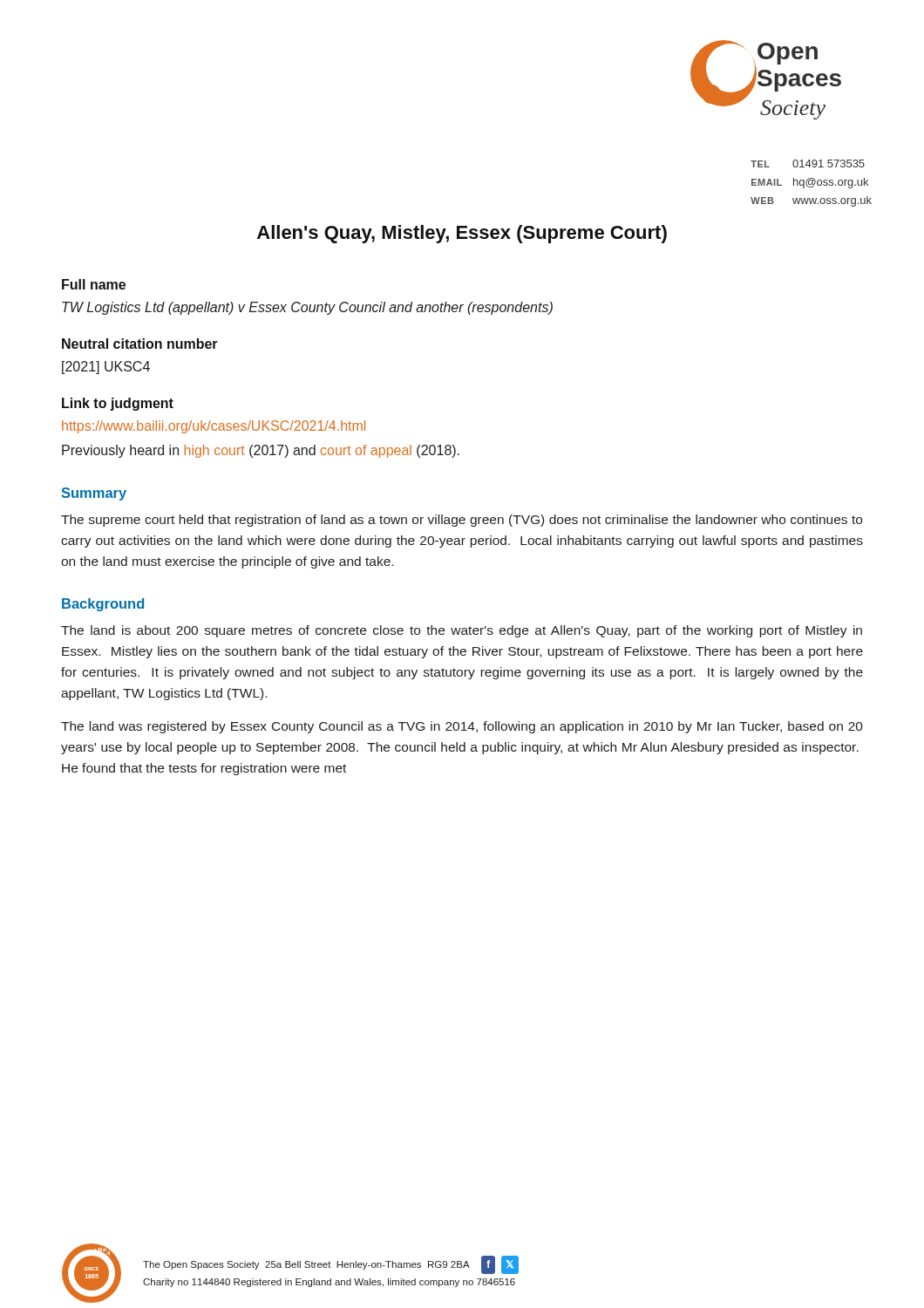Screen dimensions: 1308x924
Task: Find the text containing "TEL 01491 573535 EMAIL hq@oss.org.uk WEB www.oss.org.uk"
Action: 811,182
